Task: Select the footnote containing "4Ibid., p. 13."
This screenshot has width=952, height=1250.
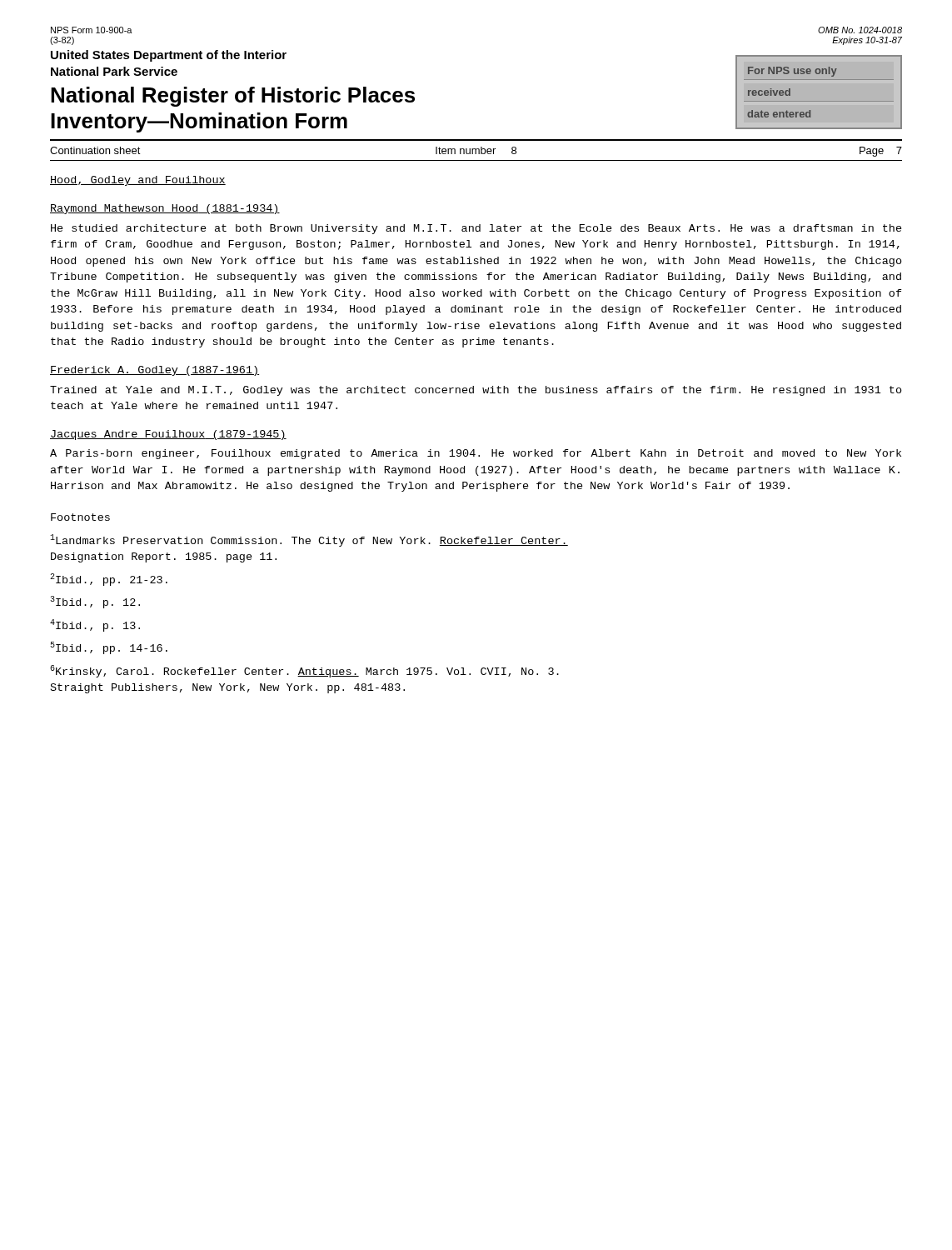Action: point(96,625)
